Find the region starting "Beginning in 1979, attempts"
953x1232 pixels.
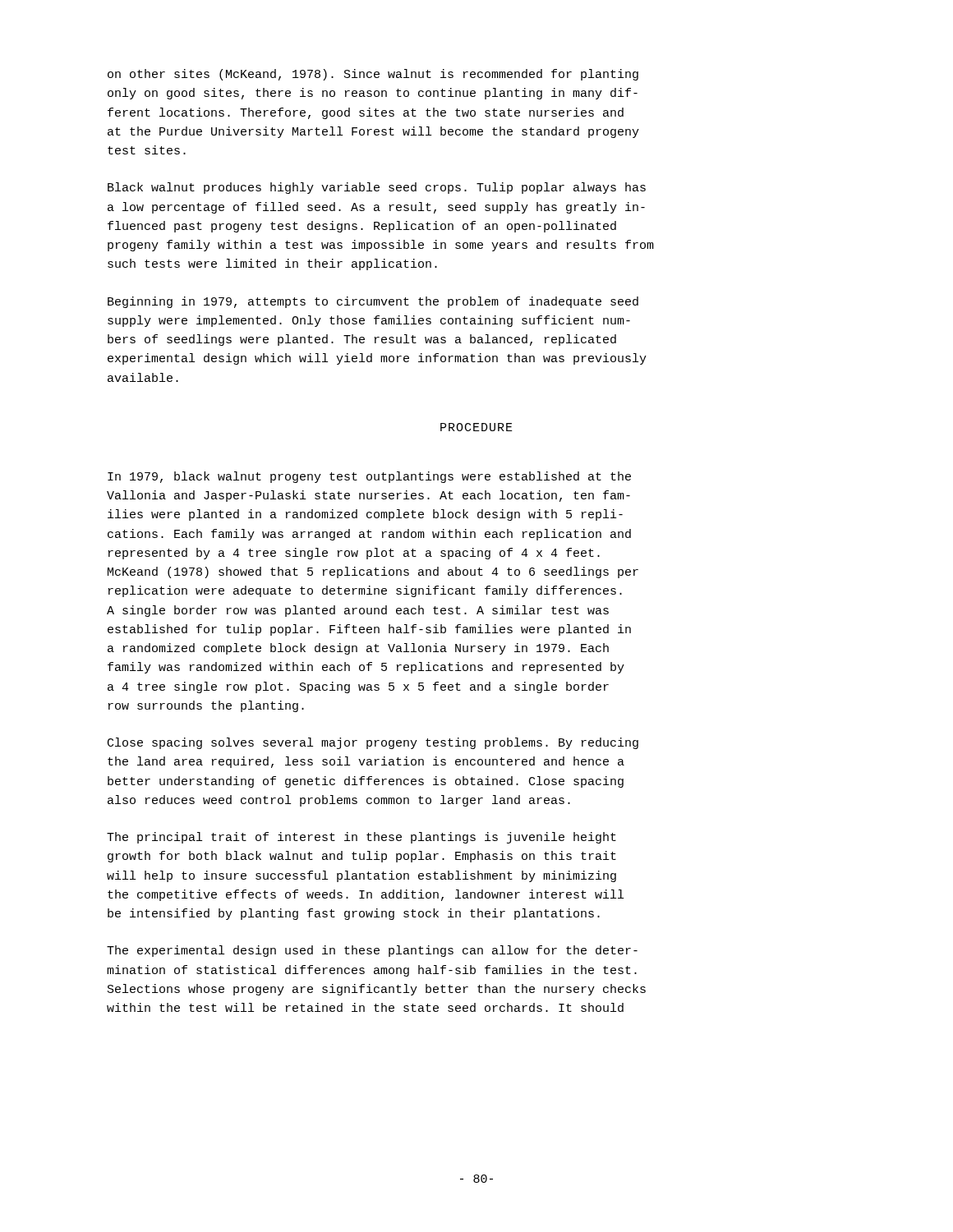coord(377,340)
